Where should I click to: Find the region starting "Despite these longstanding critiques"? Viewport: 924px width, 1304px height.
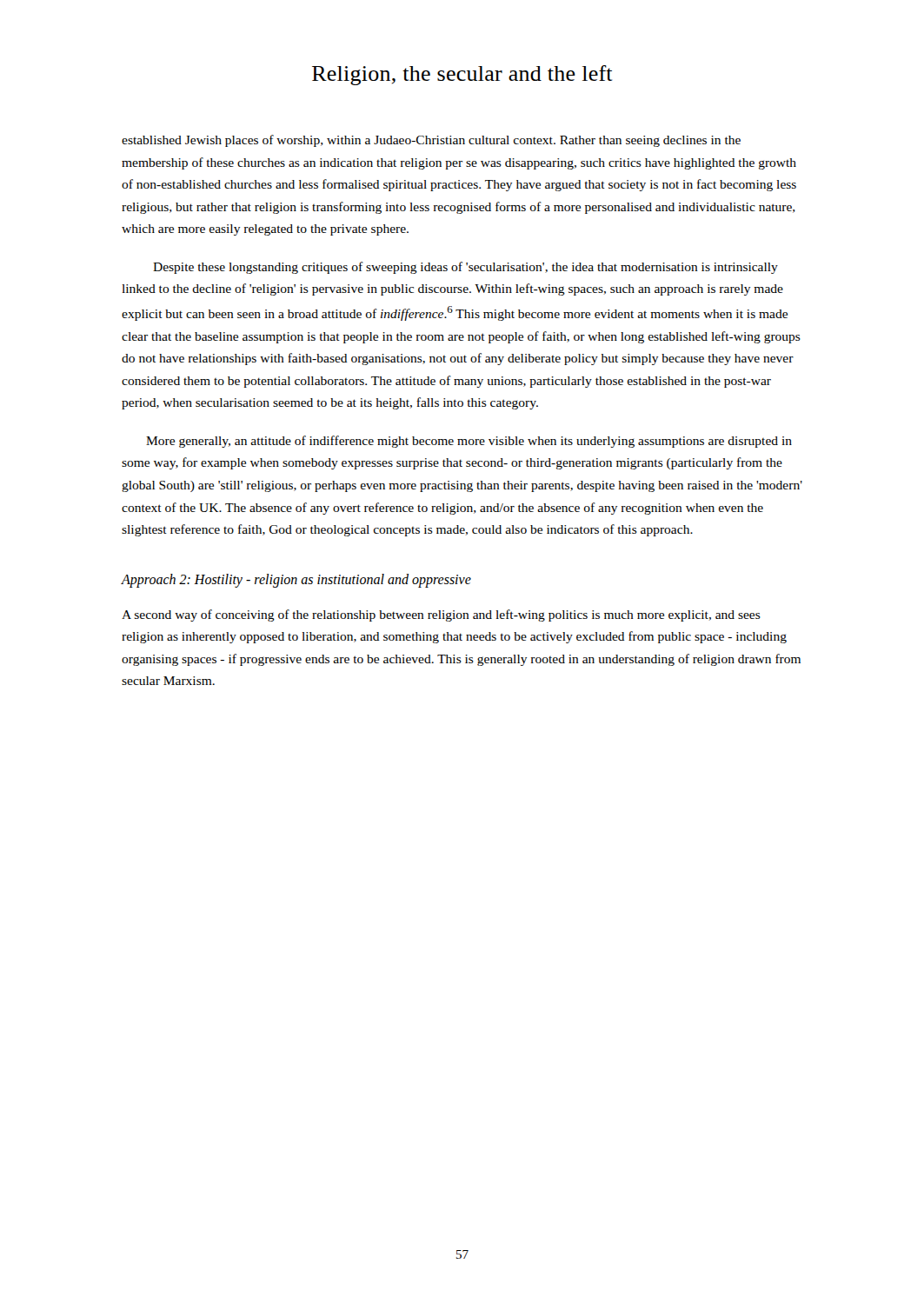pyautogui.click(x=461, y=334)
